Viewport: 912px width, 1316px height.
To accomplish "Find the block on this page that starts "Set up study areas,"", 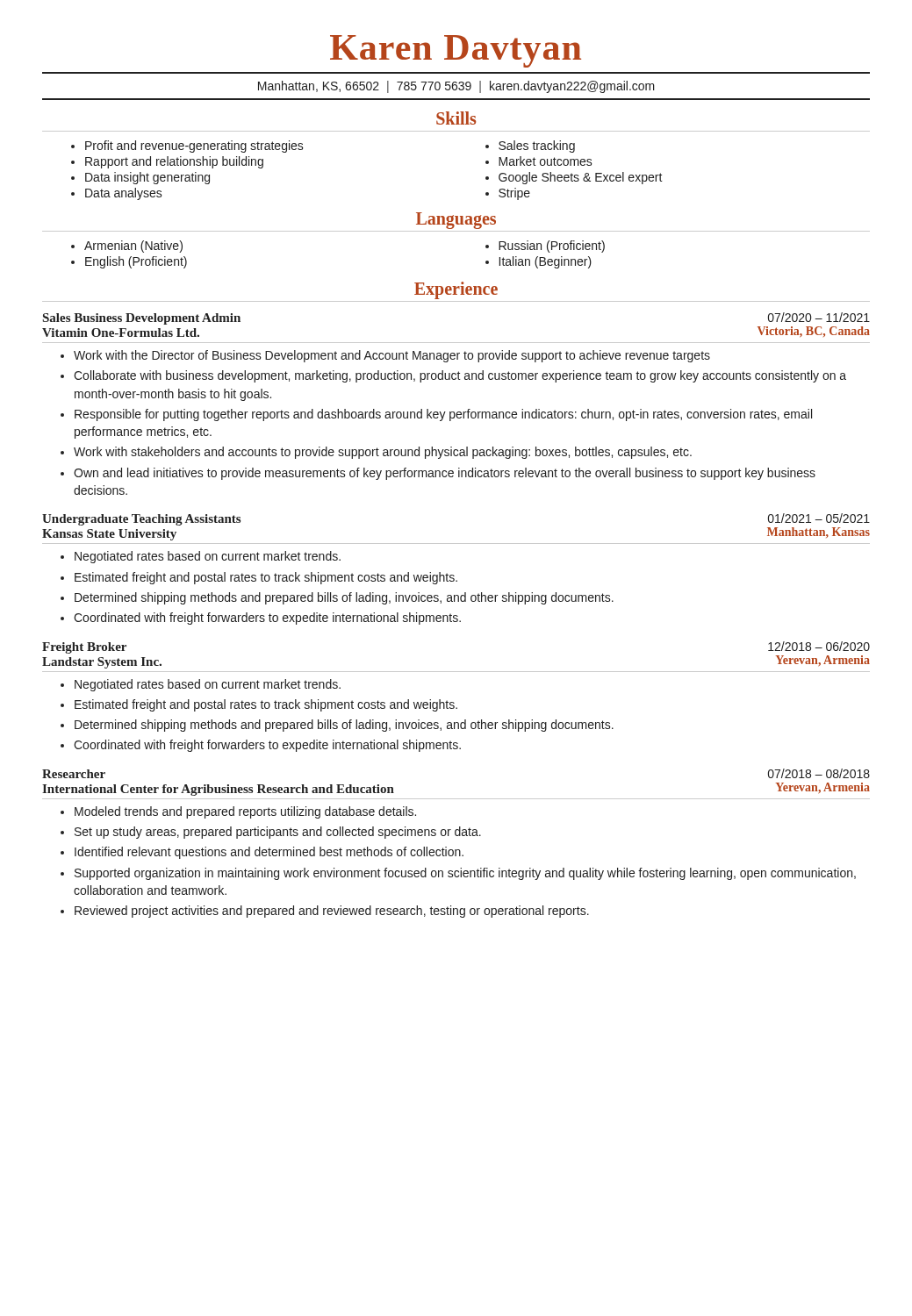I will [278, 832].
